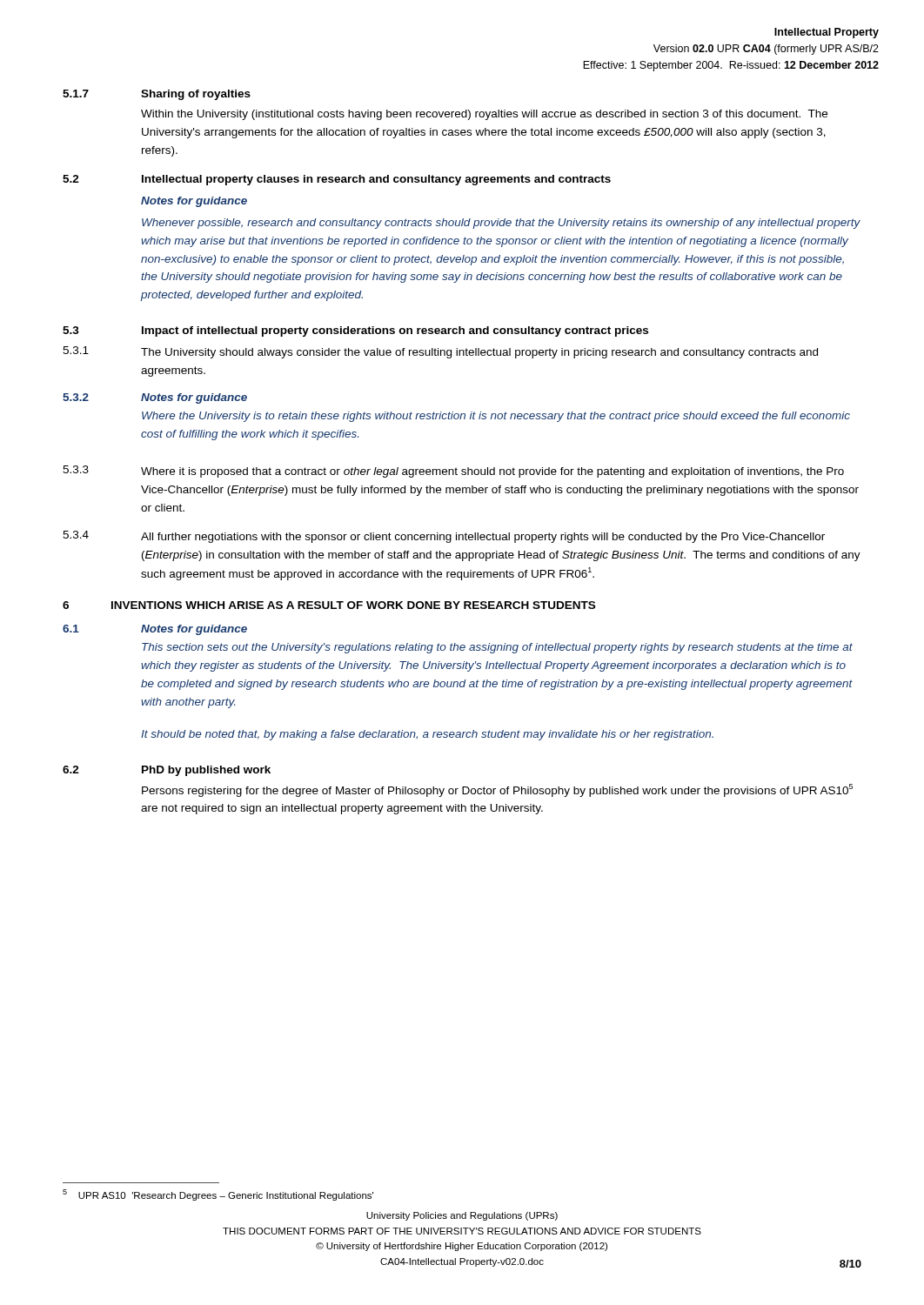Image resolution: width=924 pixels, height=1305 pixels.
Task: Locate the text "Notes for guidance"
Action: 194,202
